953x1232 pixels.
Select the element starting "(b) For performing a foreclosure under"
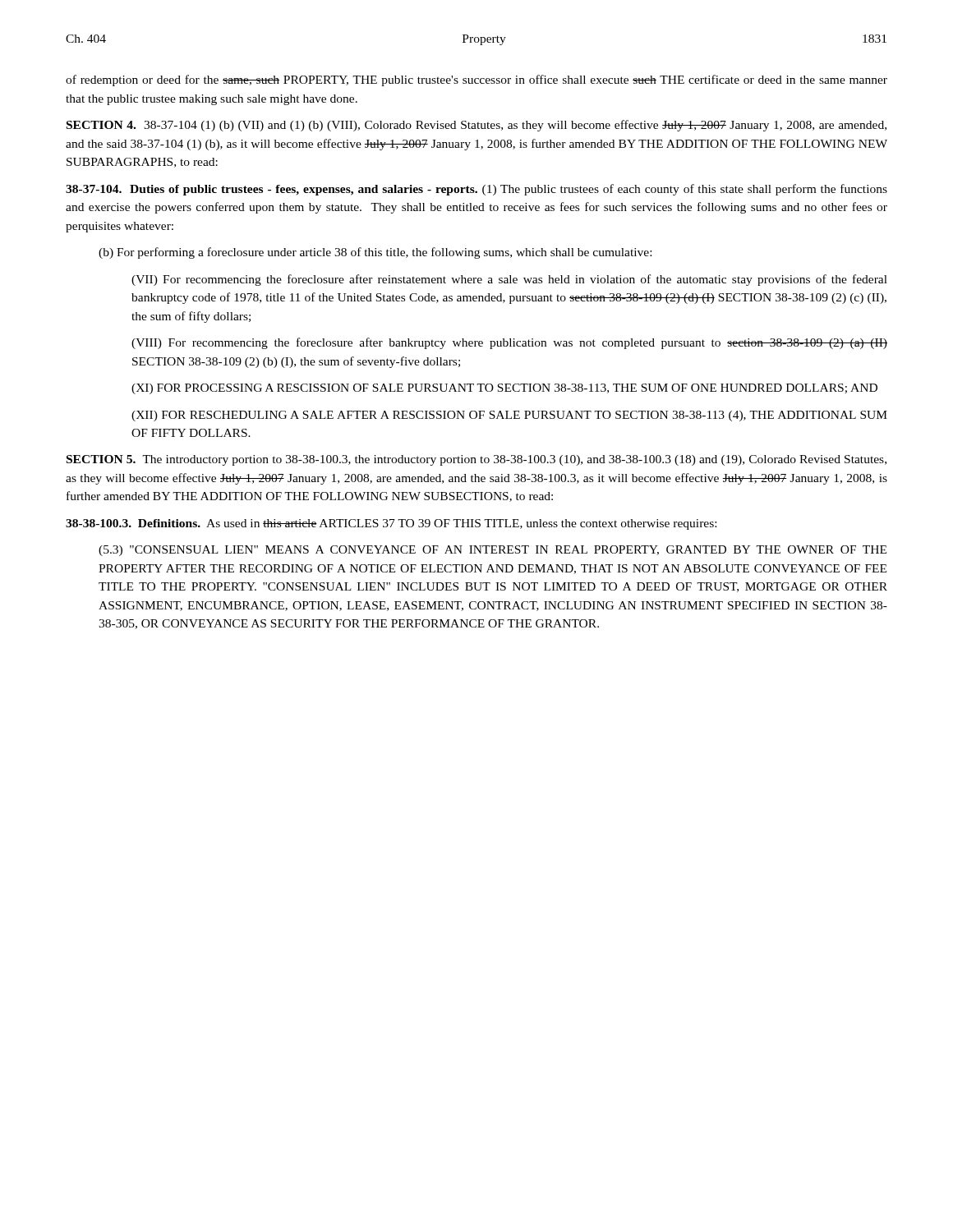[493, 253]
